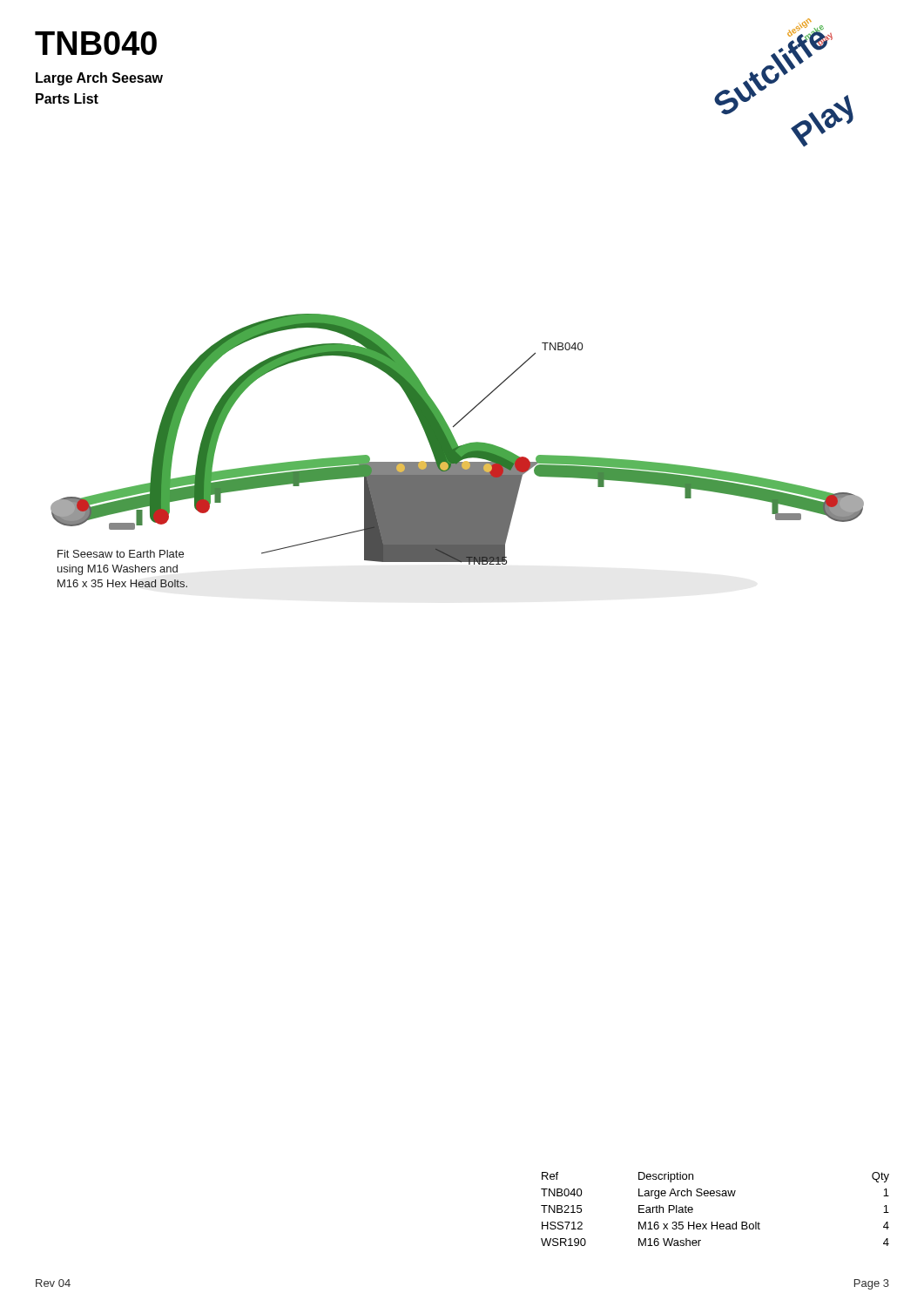Click on the engineering diagram
This screenshot has height=1307, width=924.
462,388
